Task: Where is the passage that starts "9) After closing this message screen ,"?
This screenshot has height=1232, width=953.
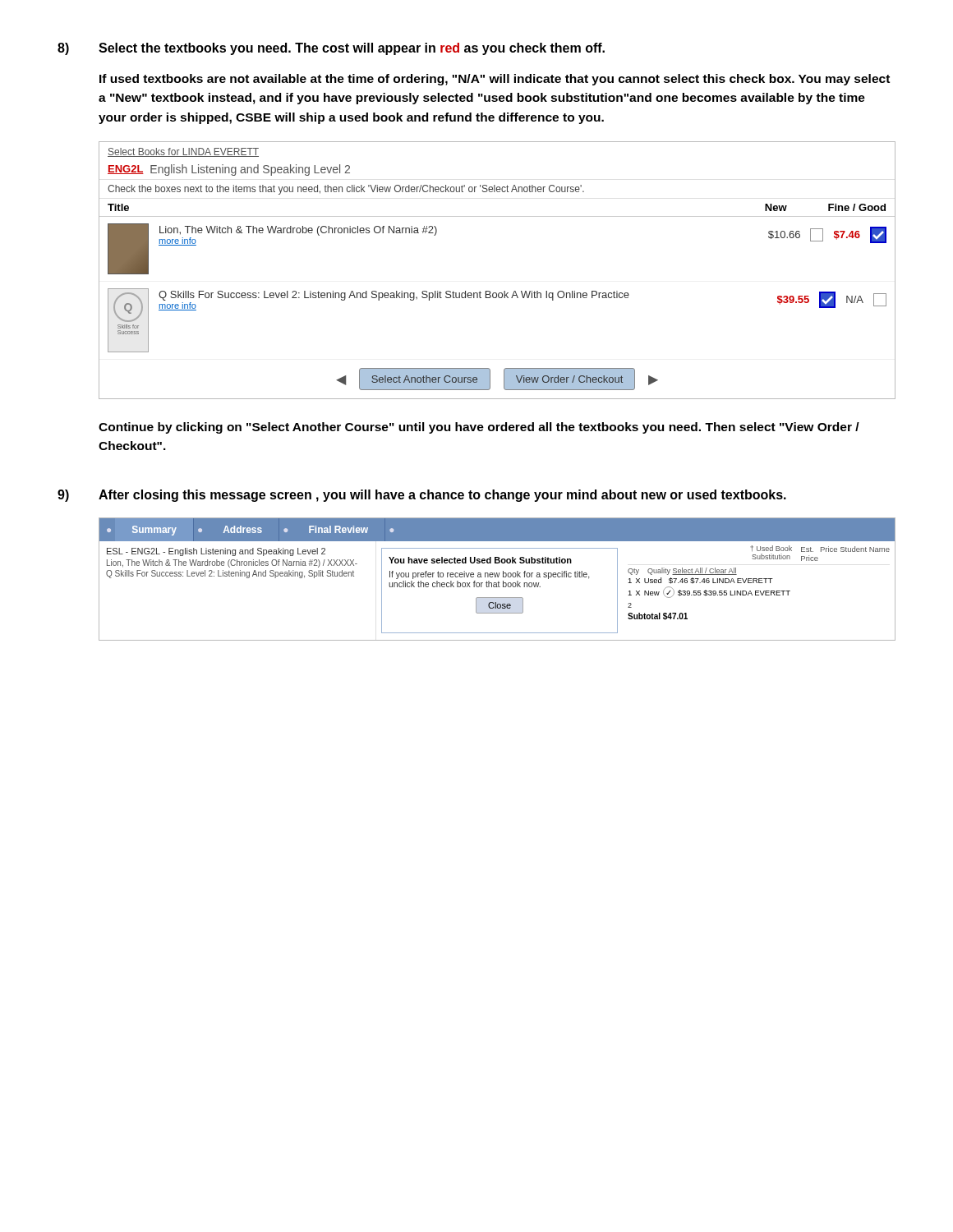Action: (x=422, y=496)
